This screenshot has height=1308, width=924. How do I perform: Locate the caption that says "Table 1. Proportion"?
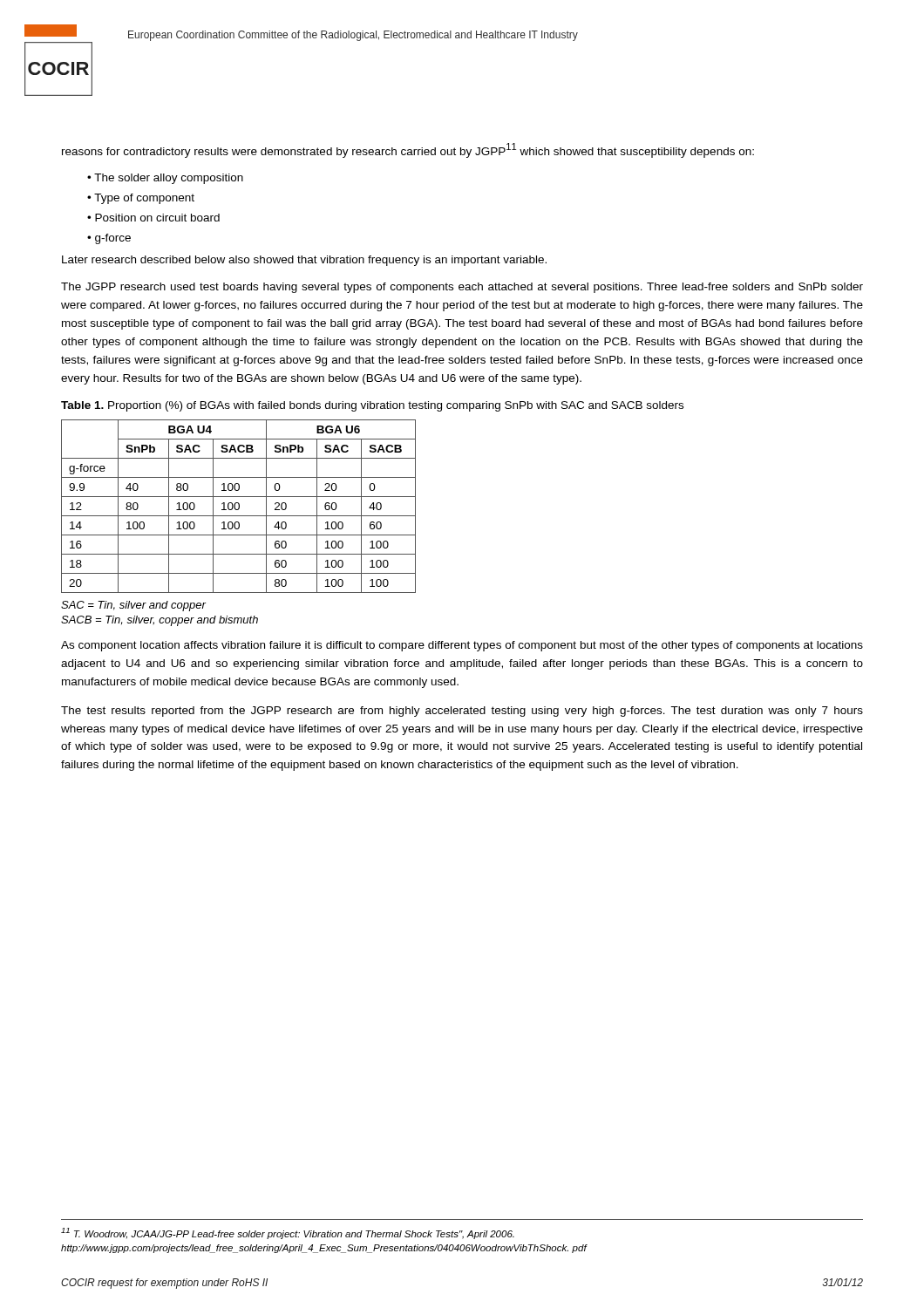(373, 405)
